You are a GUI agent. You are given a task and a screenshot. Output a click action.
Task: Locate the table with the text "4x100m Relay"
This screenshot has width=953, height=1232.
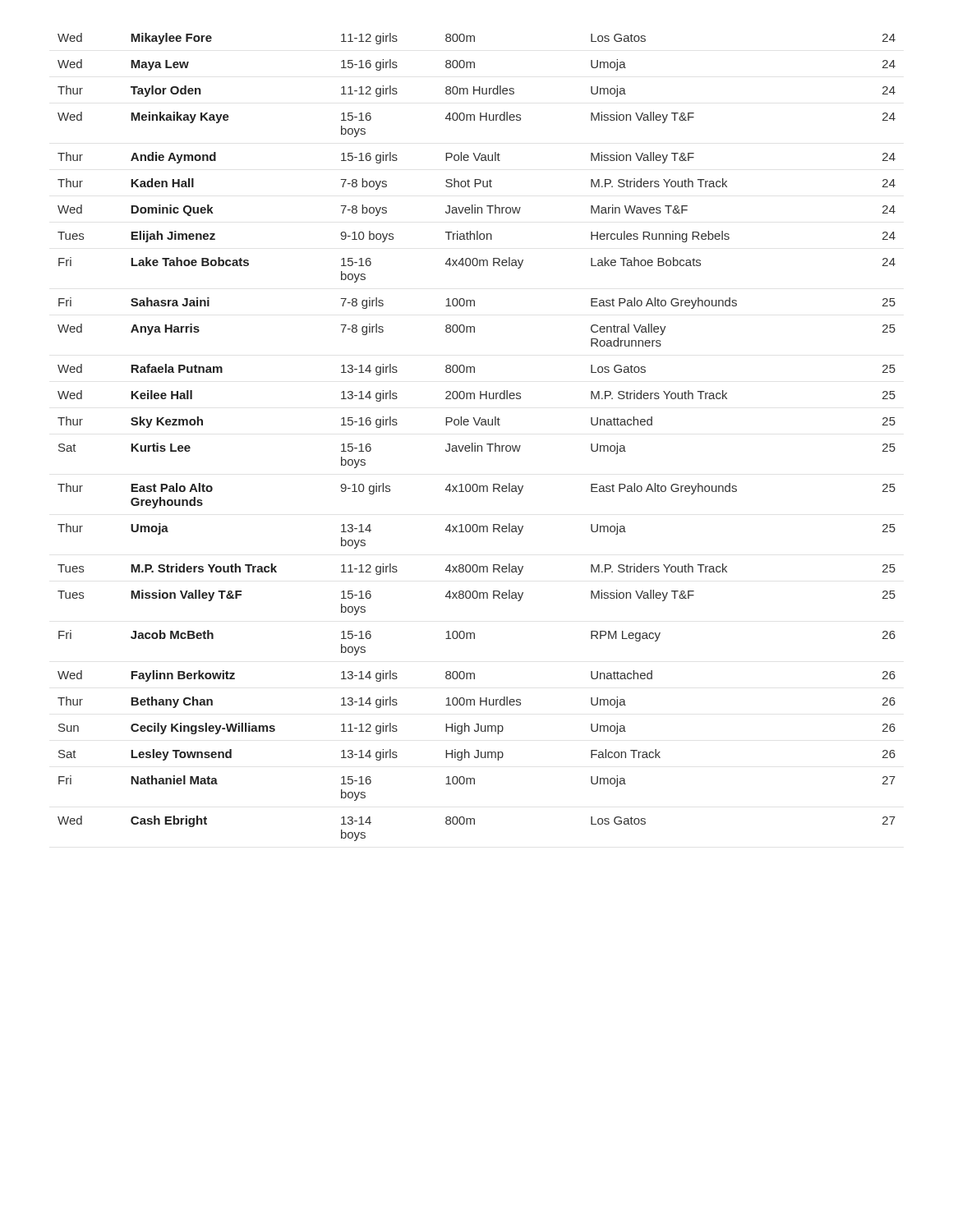476,436
